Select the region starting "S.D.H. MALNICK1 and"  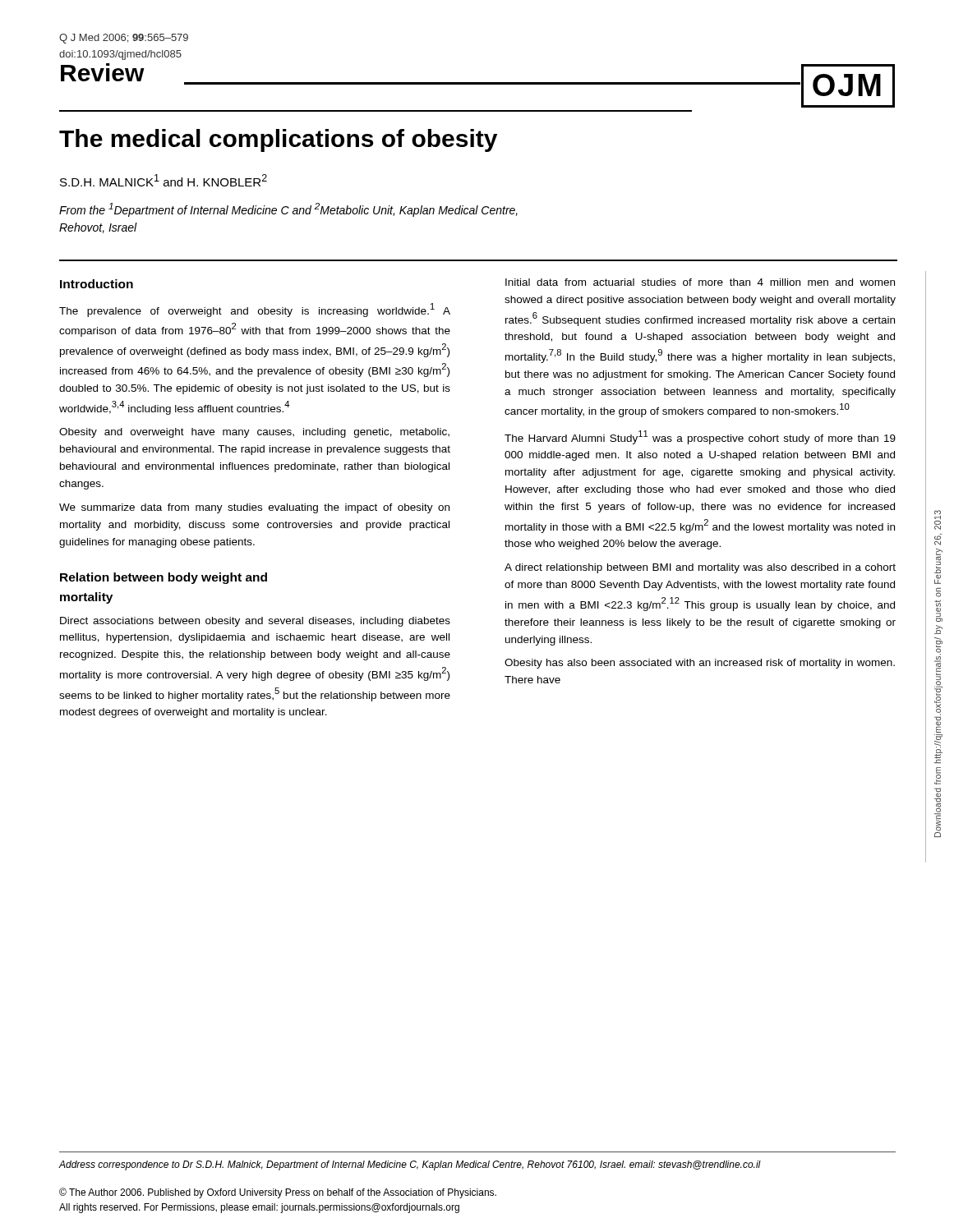[163, 181]
